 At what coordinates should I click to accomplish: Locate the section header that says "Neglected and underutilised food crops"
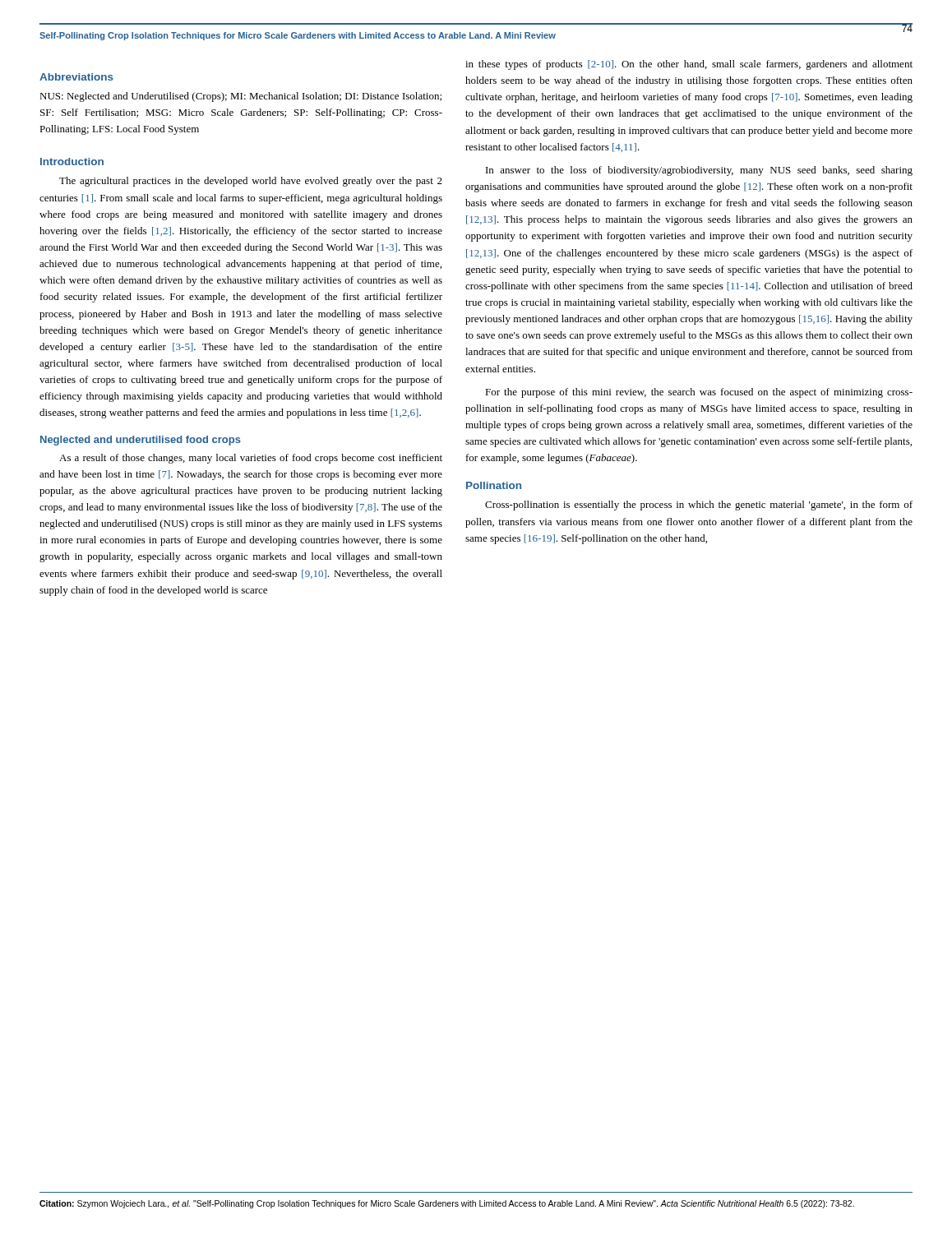tap(140, 439)
